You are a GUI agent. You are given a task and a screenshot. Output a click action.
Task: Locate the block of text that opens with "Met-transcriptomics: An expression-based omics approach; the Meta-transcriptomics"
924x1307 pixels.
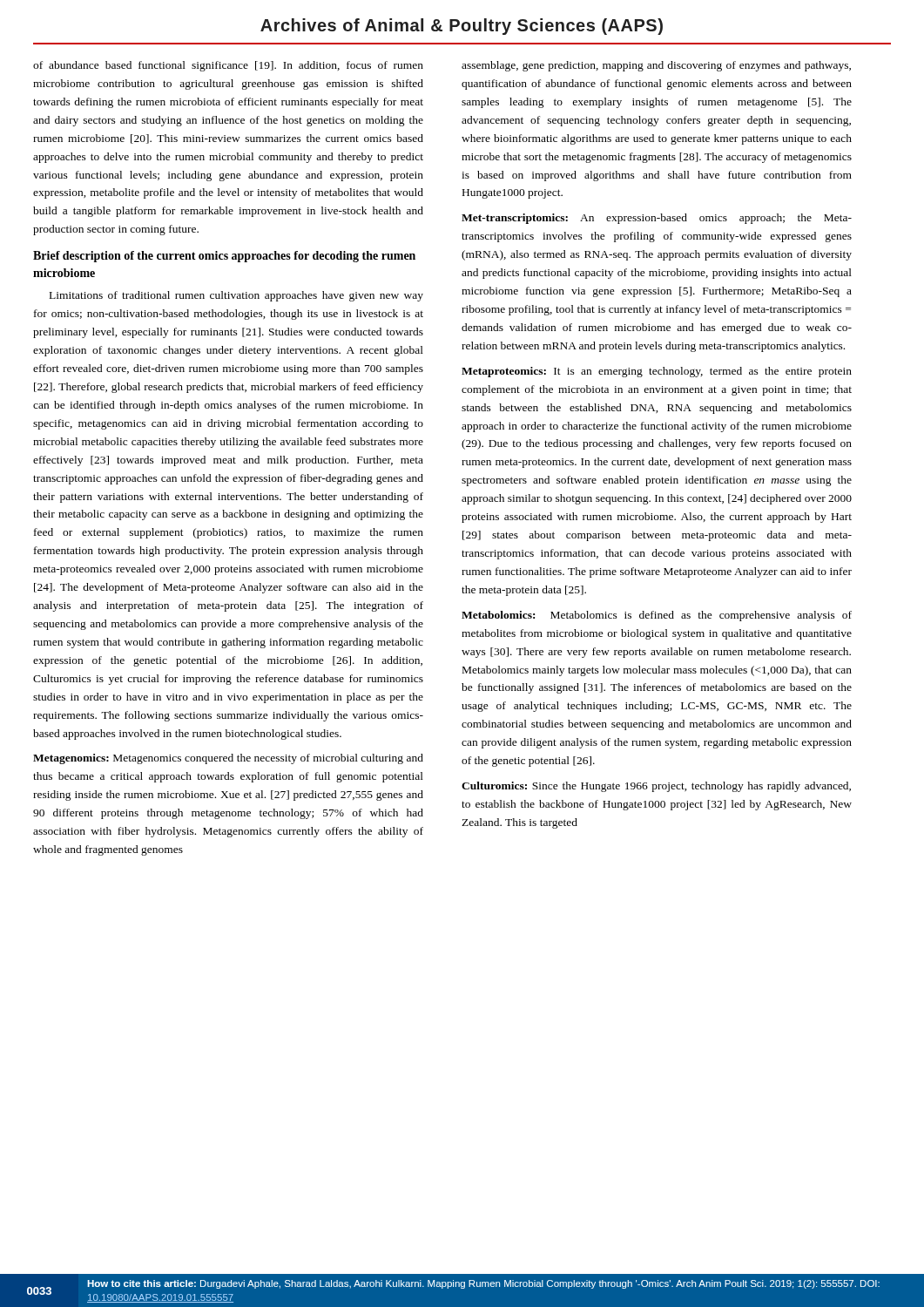pos(657,282)
